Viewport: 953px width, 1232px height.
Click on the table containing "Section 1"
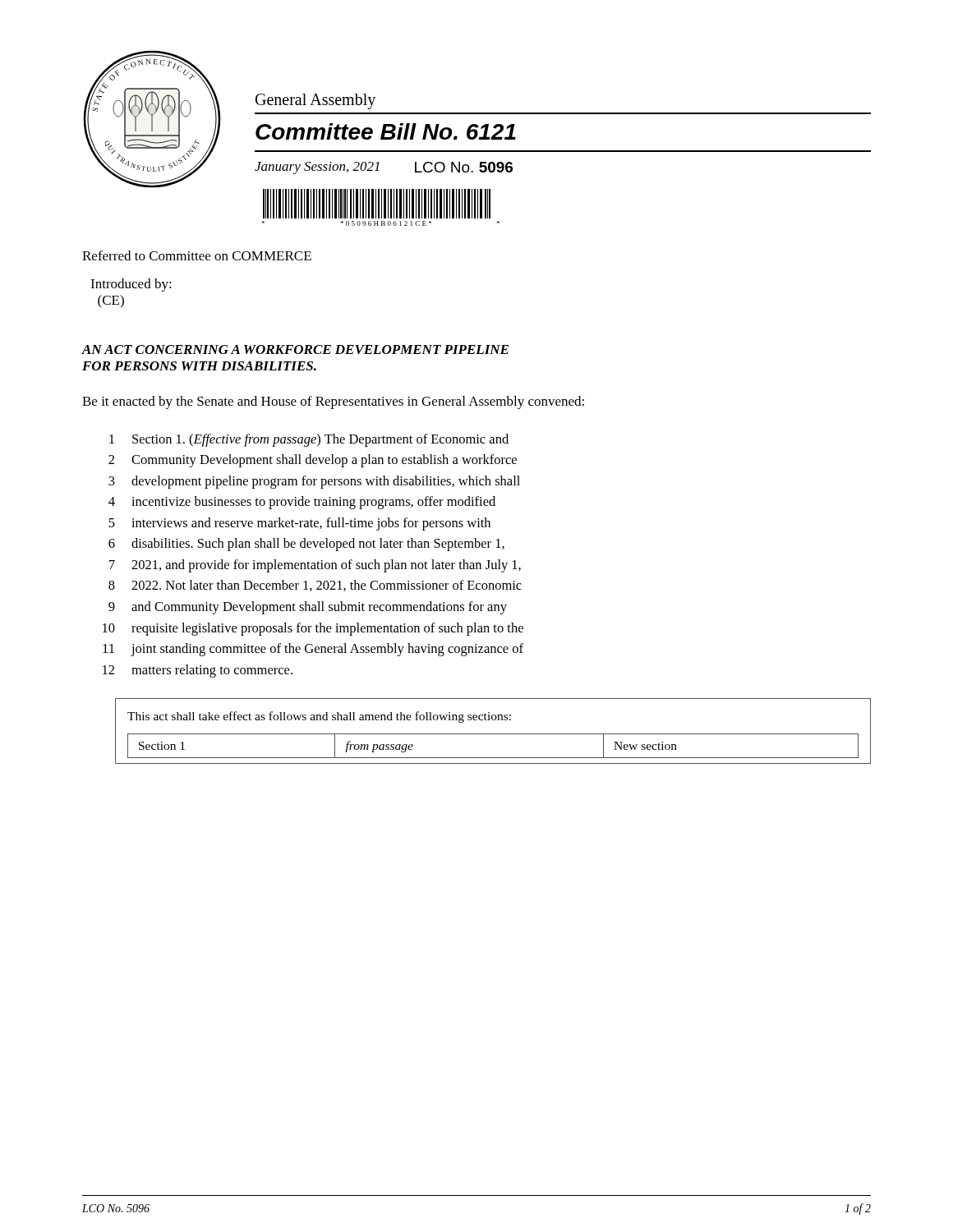point(493,731)
